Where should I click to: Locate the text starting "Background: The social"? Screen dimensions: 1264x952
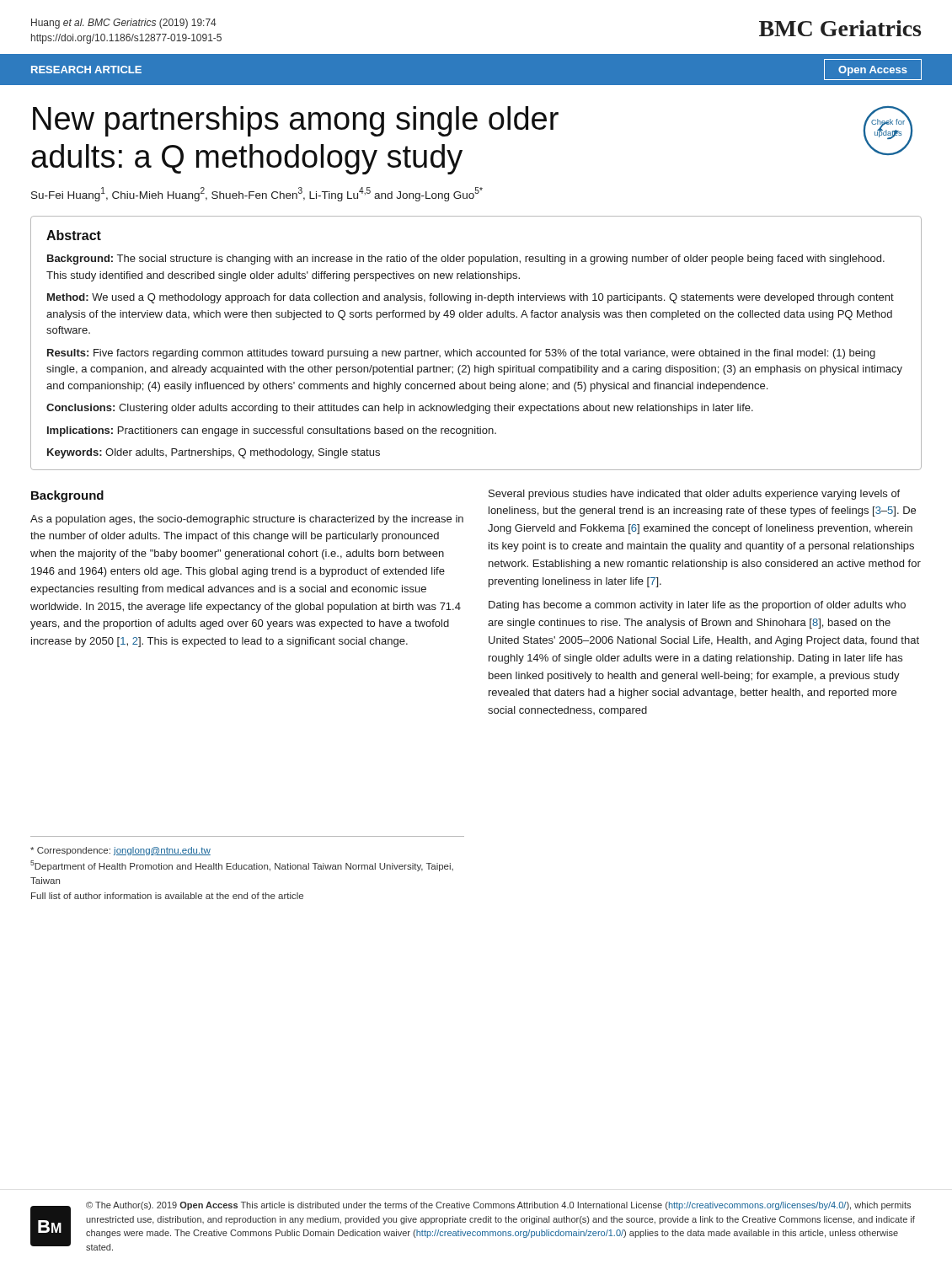pos(466,267)
